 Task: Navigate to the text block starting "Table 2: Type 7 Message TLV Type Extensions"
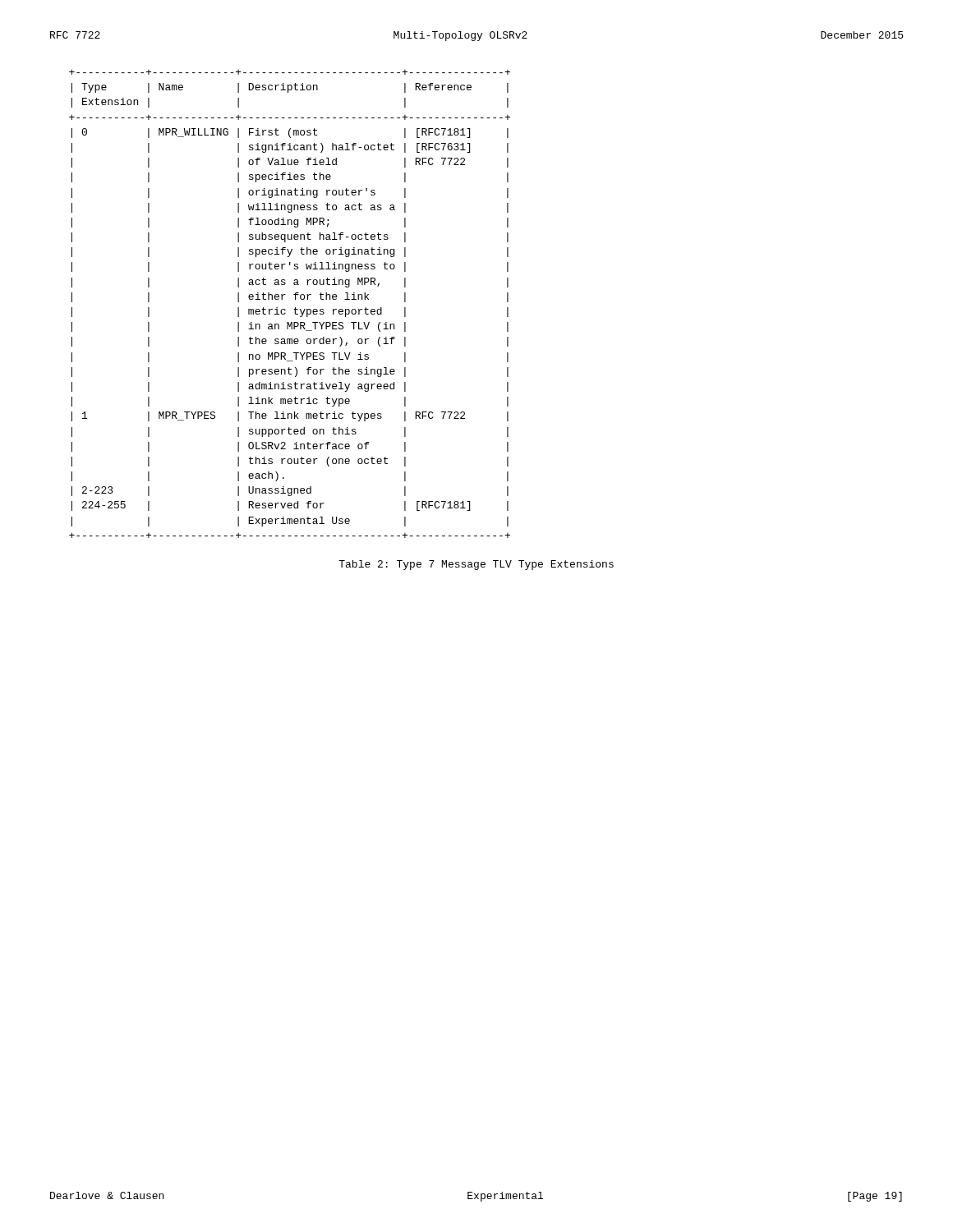476,565
